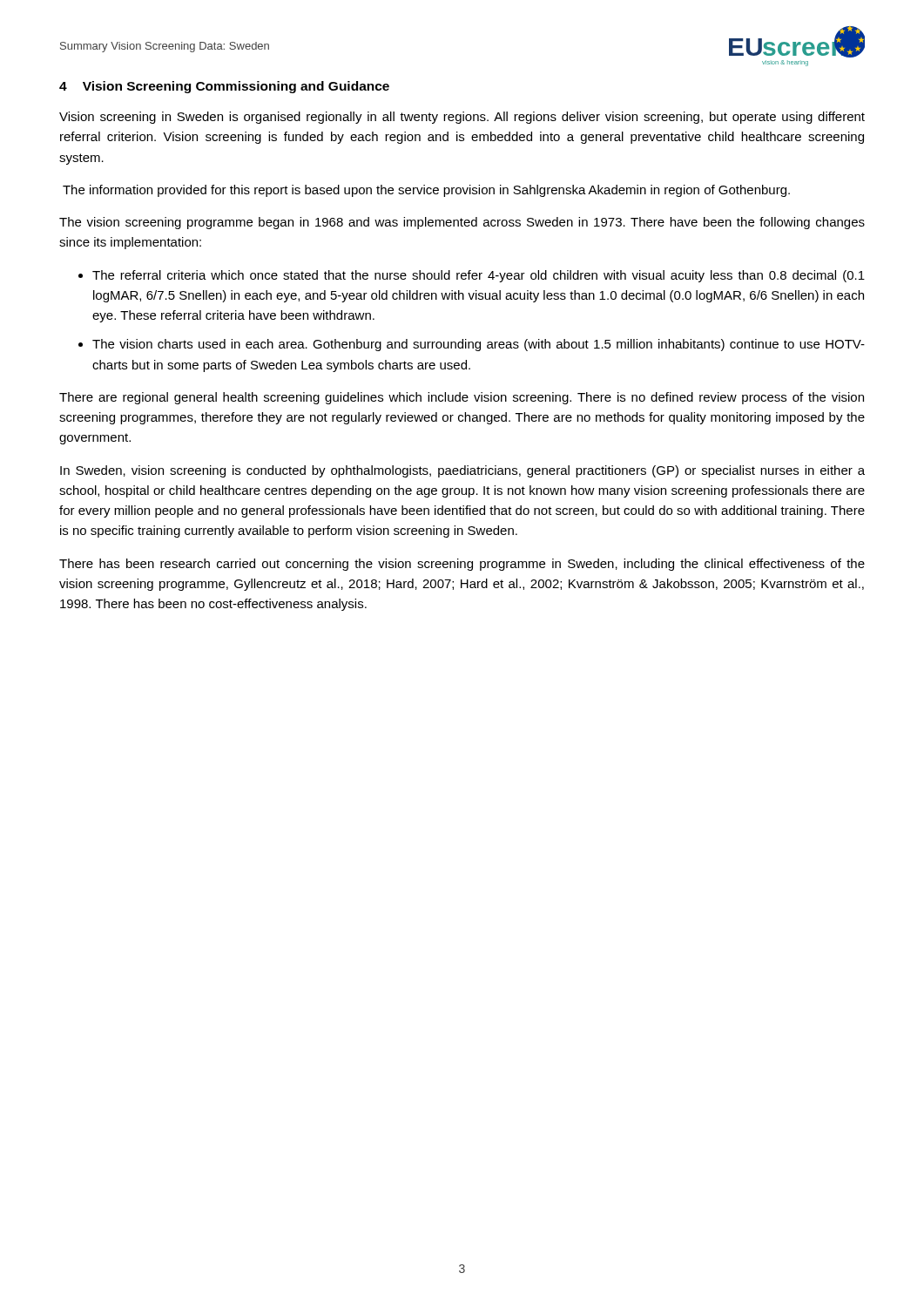Find the block starting "There has been research carried out concerning the"

[x=462, y=583]
